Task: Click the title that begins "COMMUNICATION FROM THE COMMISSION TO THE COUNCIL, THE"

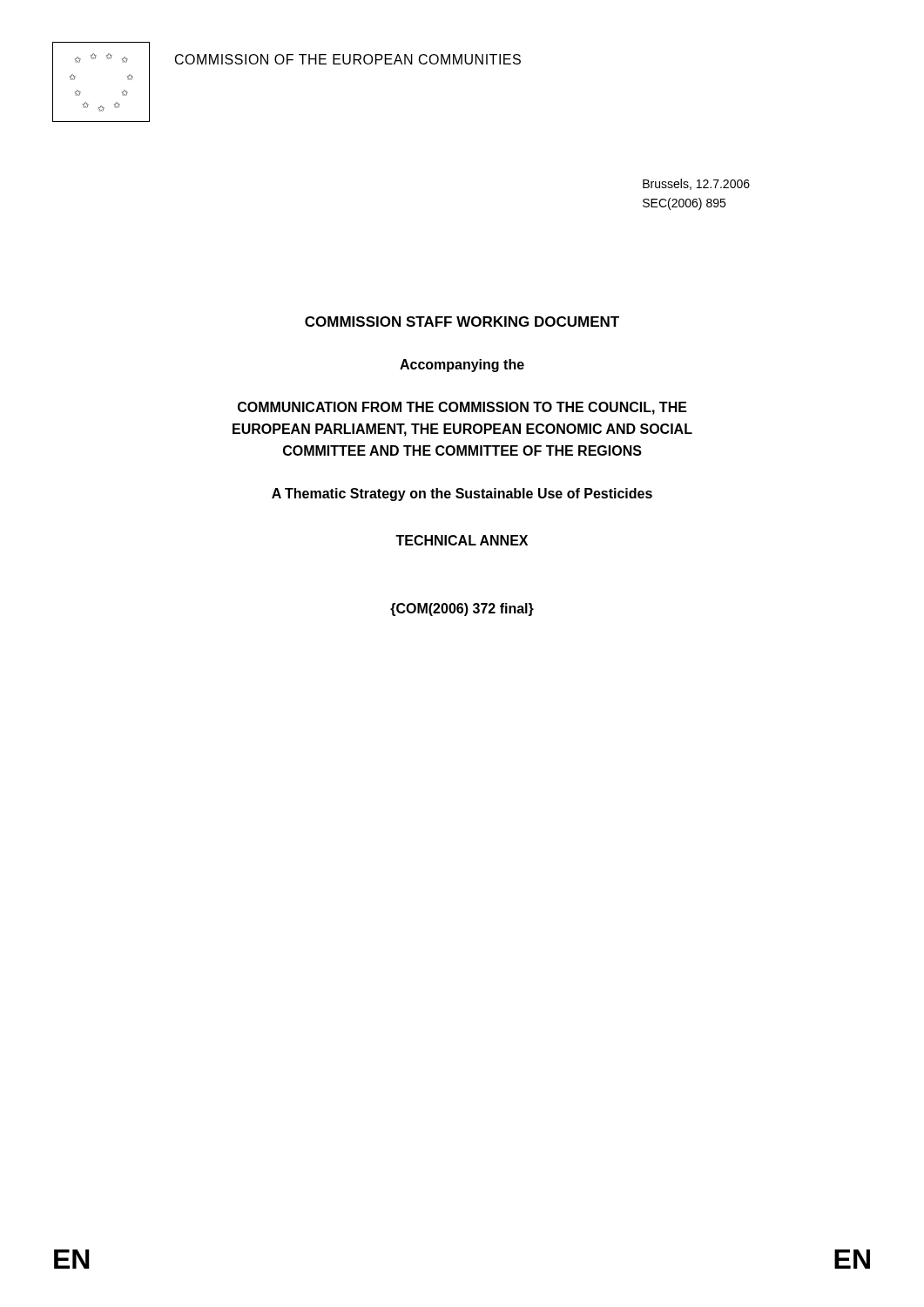Action: (x=462, y=429)
